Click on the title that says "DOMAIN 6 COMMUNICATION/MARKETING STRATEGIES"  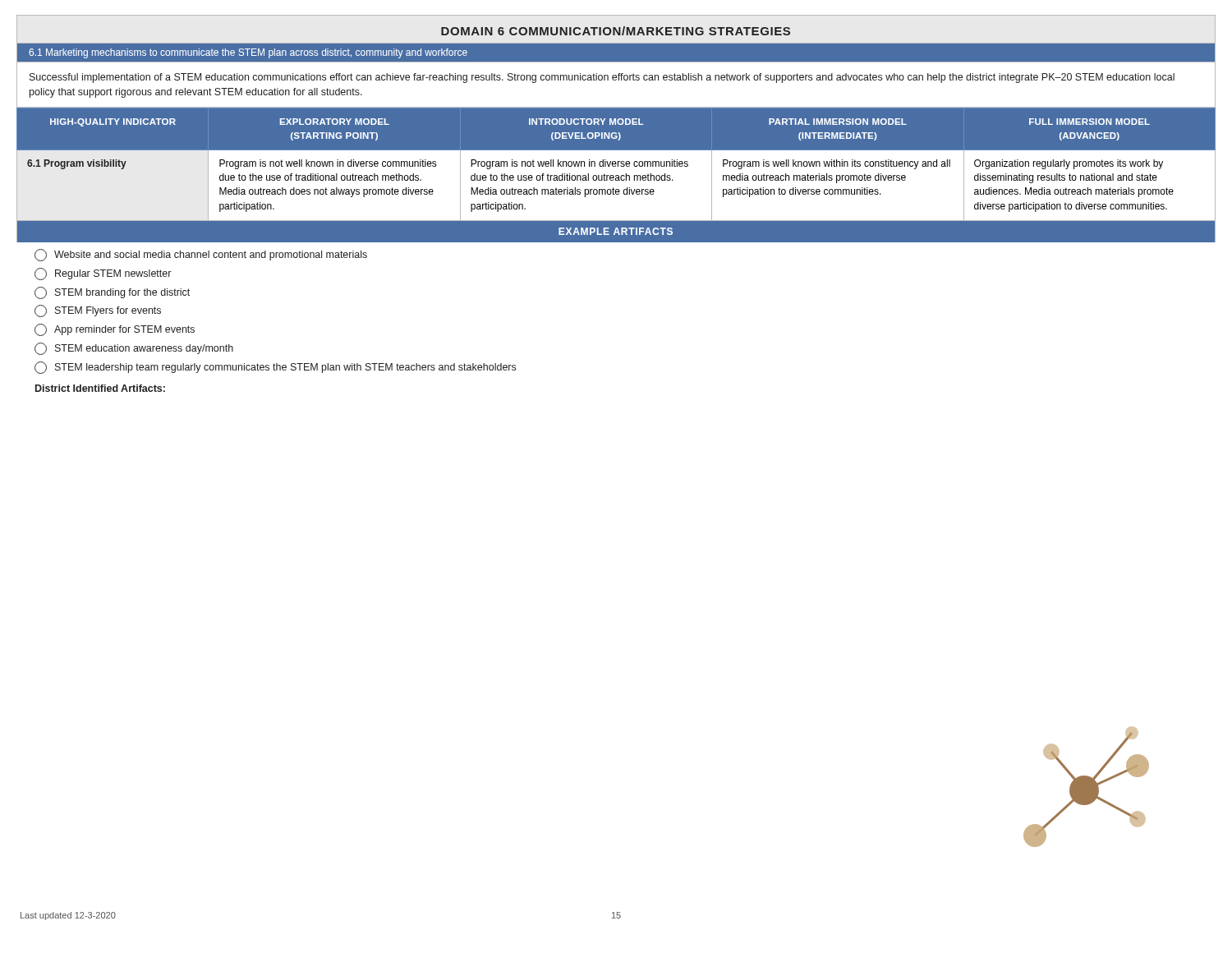pyautogui.click(x=616, y=31)
